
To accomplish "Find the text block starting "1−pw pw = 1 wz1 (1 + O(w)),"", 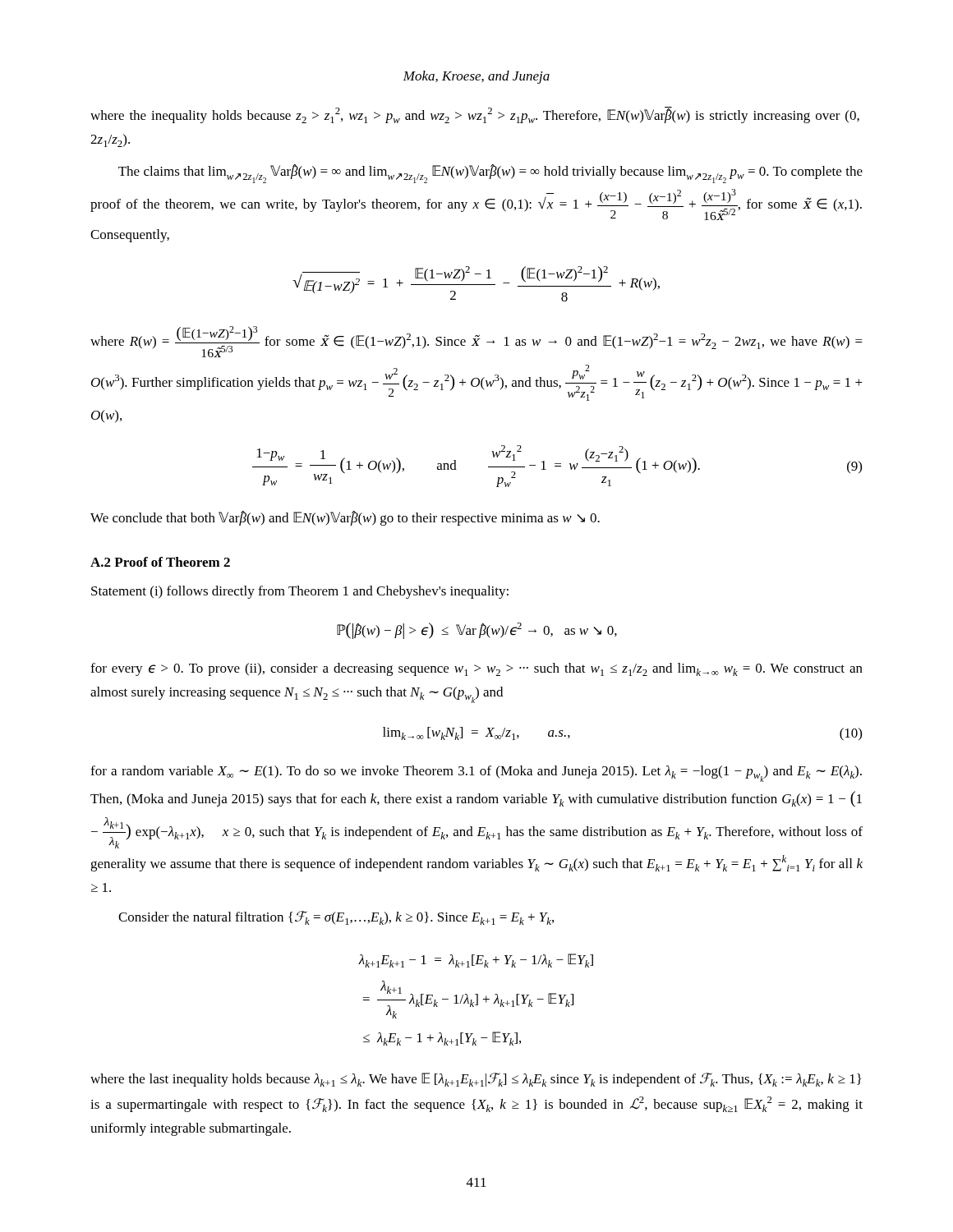I will pos(476,467).
